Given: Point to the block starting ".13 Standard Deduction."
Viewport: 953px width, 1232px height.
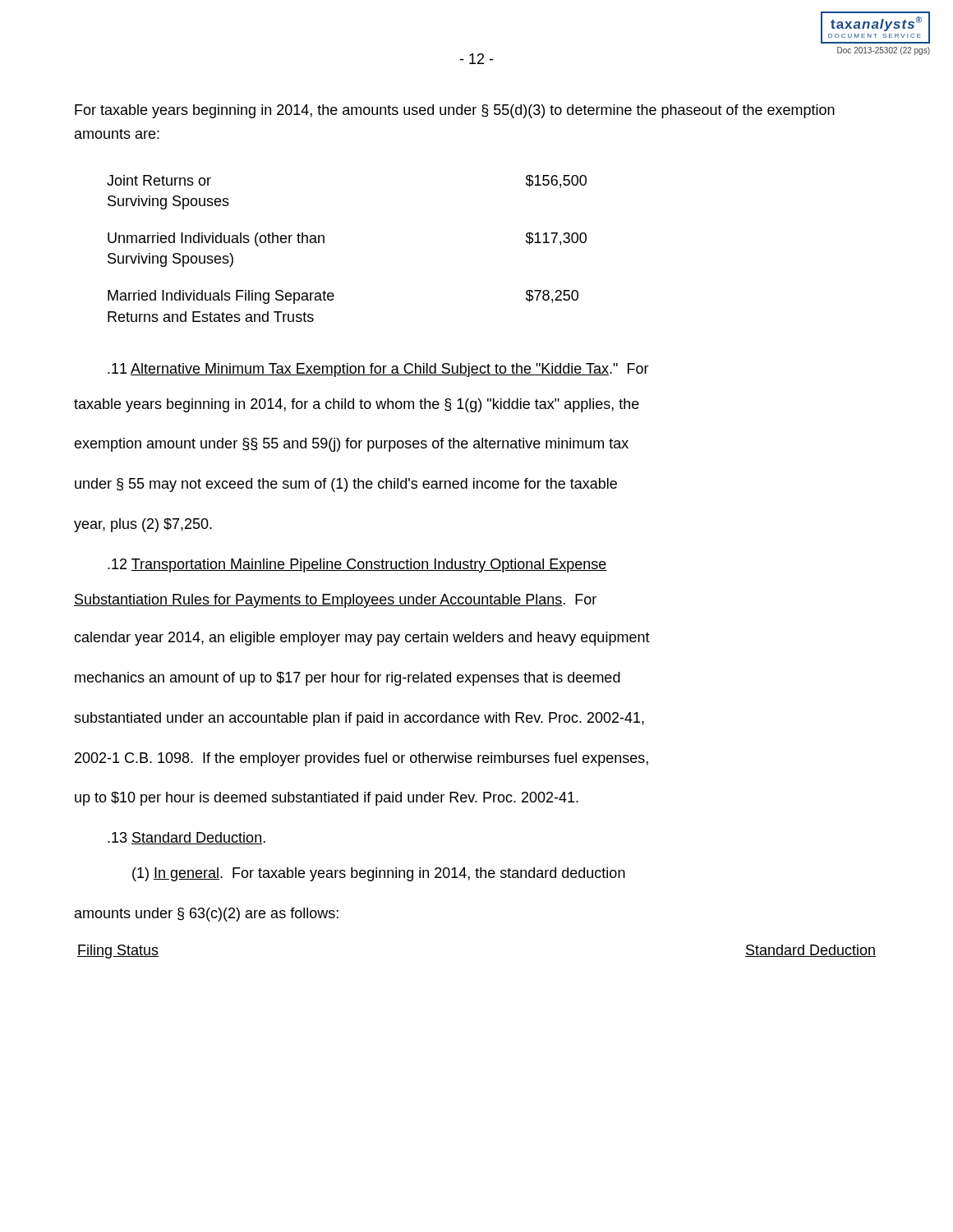Looking at the screenshot, I should (187, 838).
